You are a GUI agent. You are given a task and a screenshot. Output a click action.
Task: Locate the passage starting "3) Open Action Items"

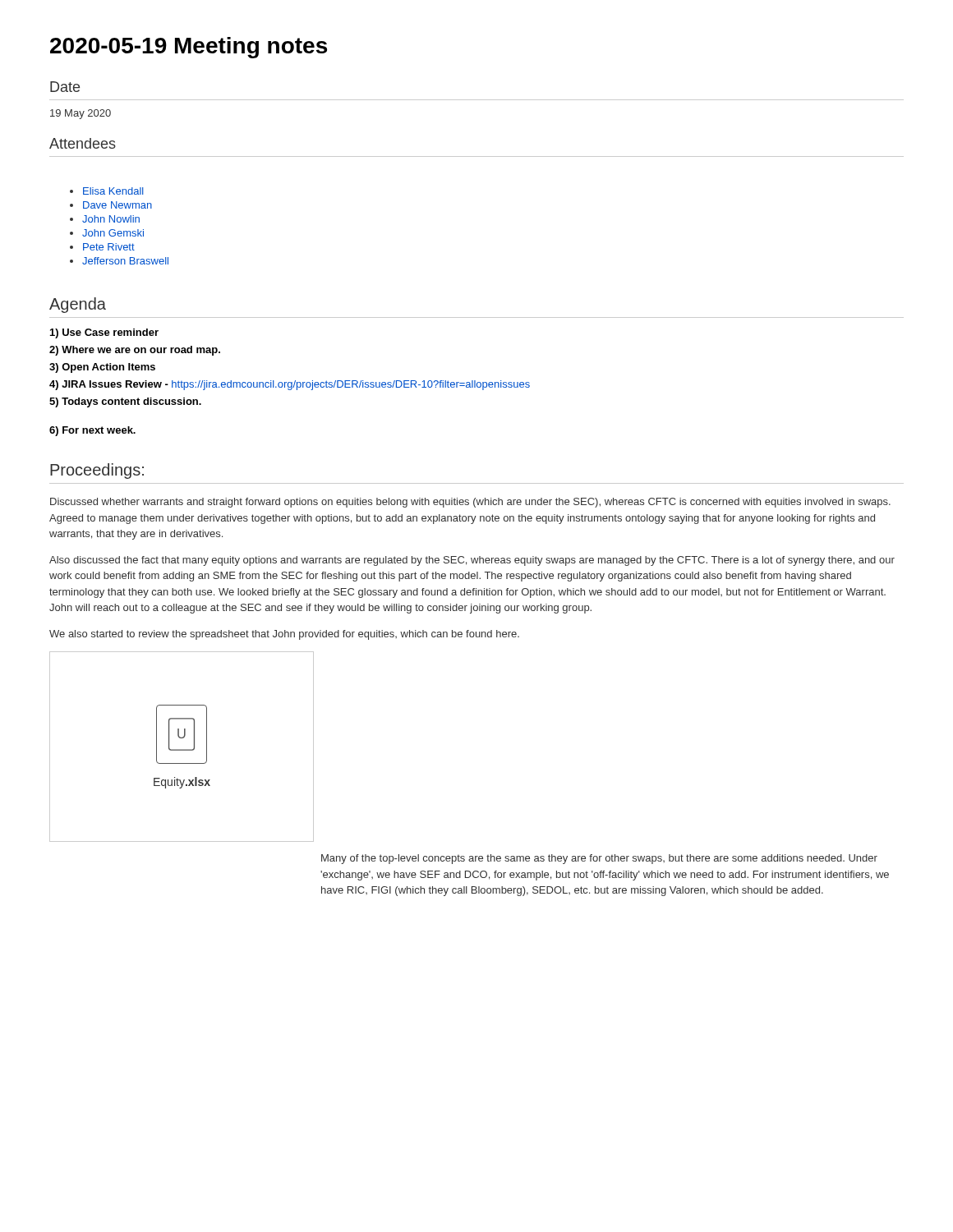tap(102, 368)
